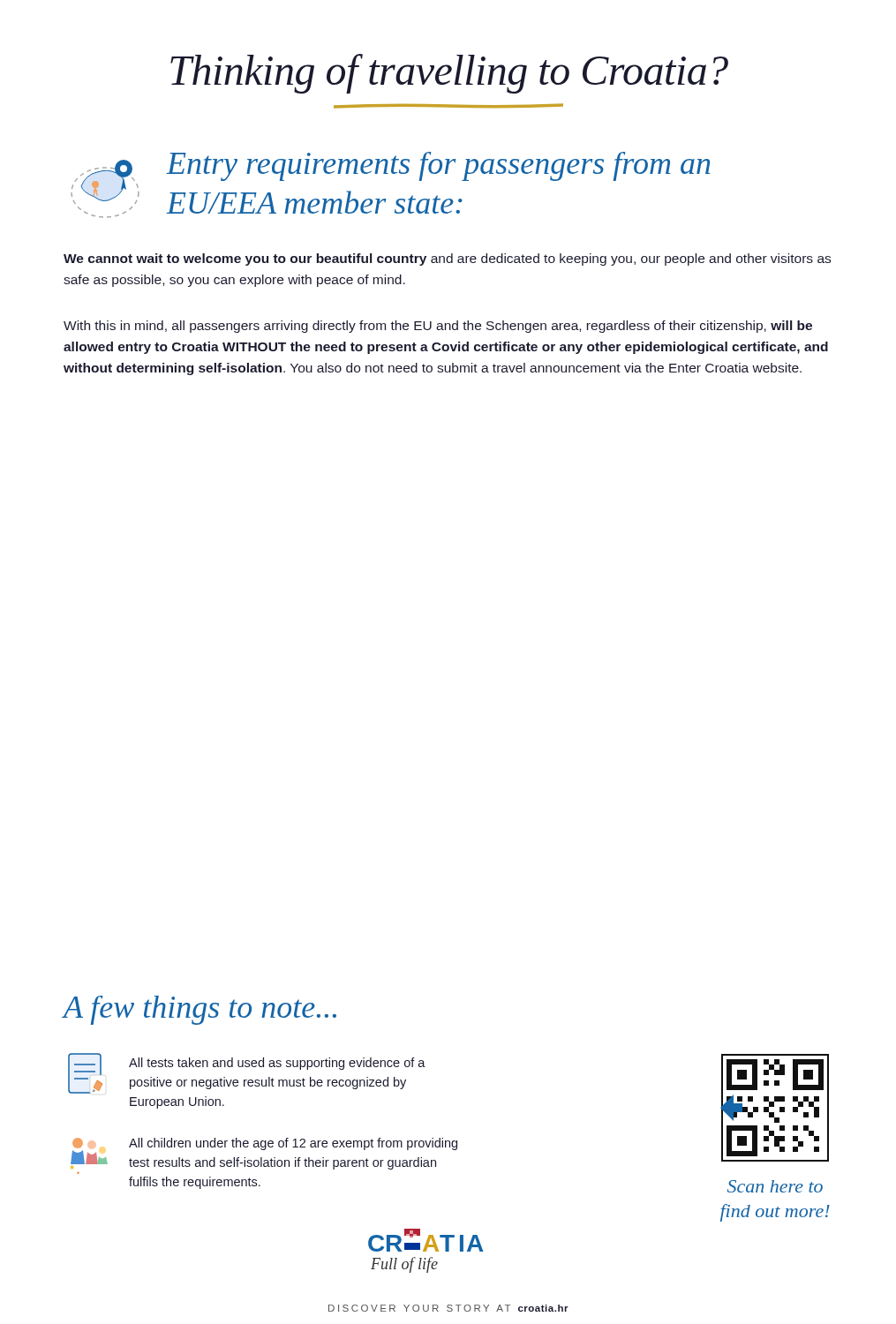The image size is (896, 1324).
Task: Point to the element starting "A few things to note..."
Action: (x=201, y=1007)
